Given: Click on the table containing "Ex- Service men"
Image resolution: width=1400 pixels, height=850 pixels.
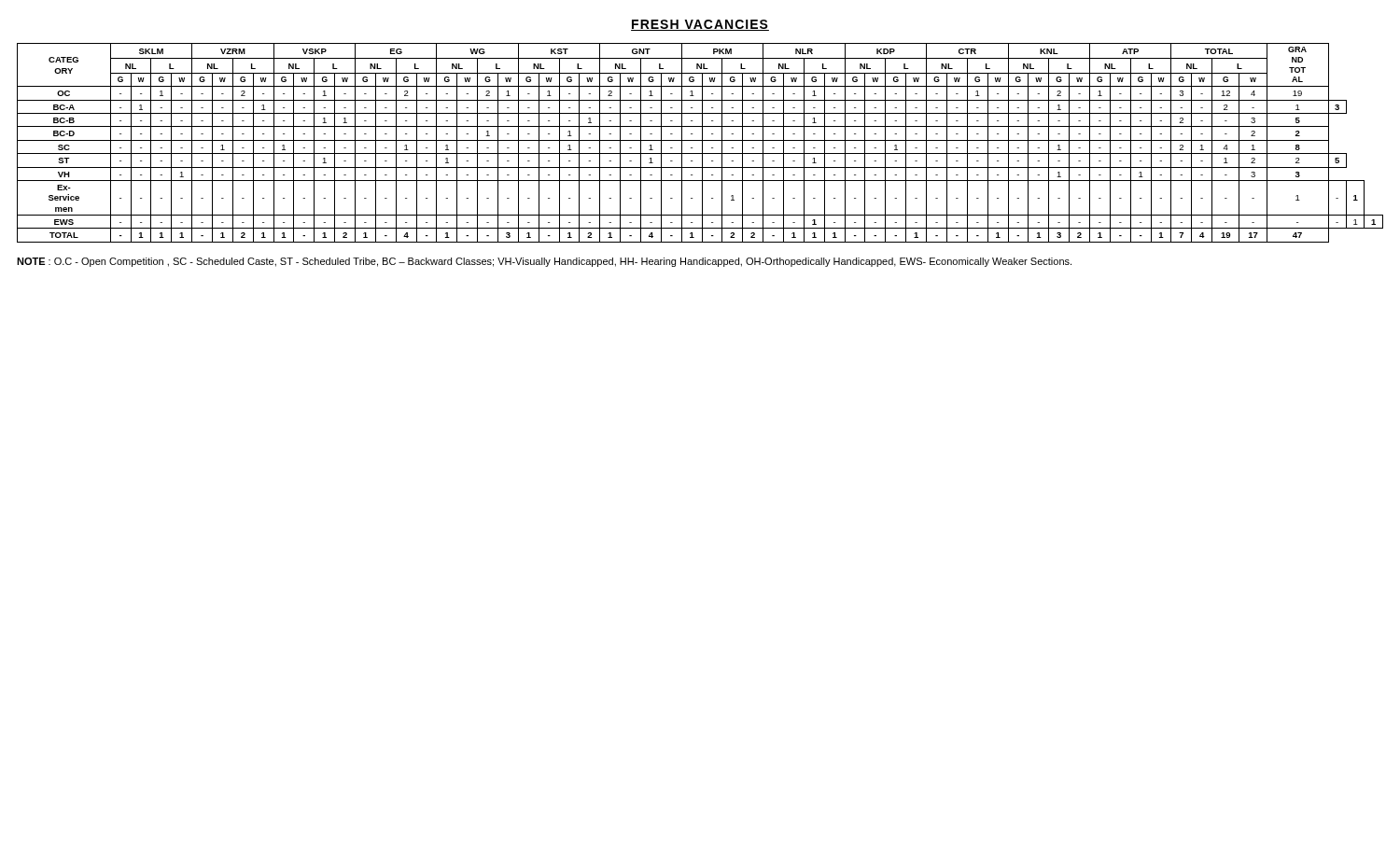Looking at the screenshot, I should (700, 143).
